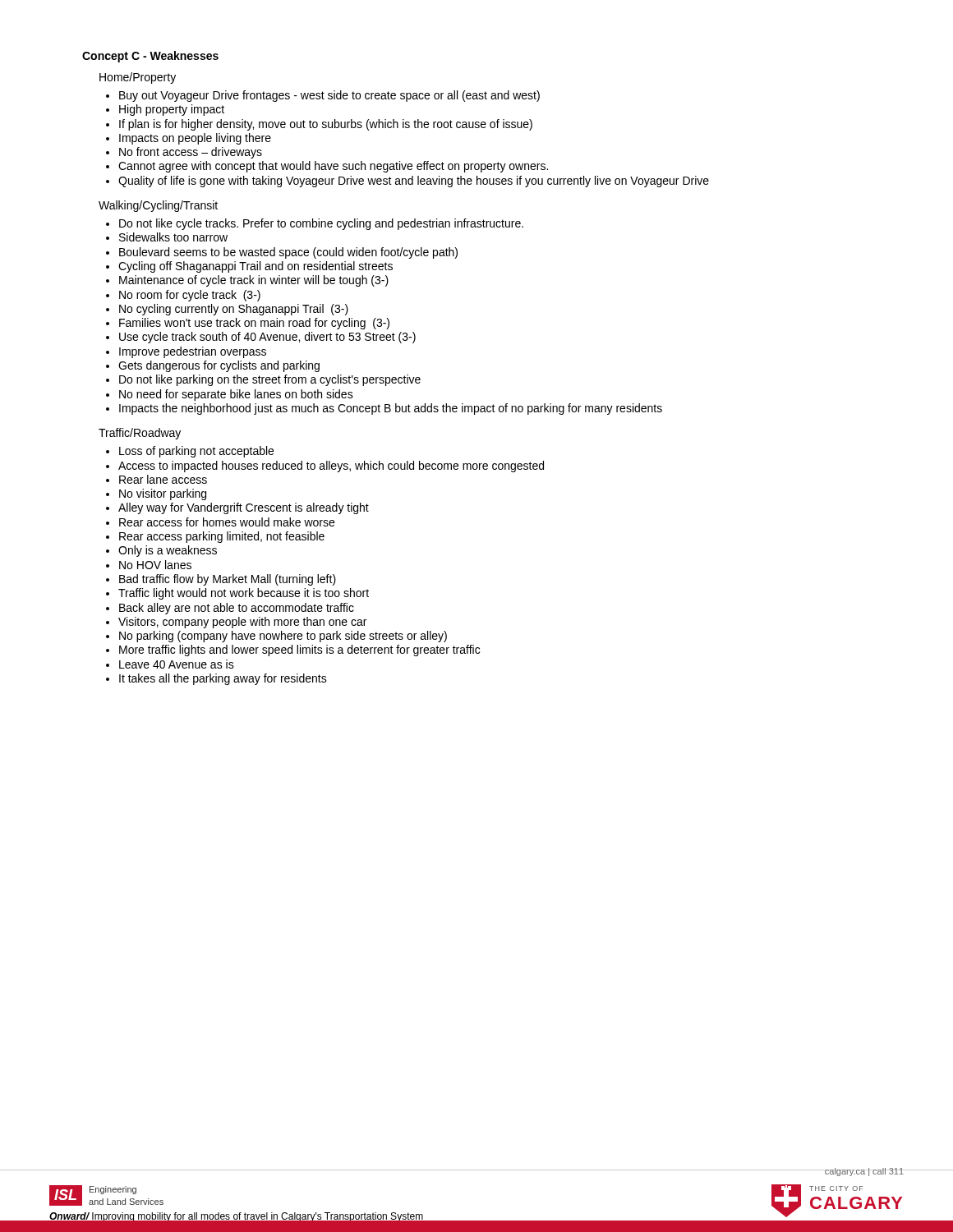Navigate to the region starting "No front access"
The image size is (953, 1232).
(x=485, y=152)
